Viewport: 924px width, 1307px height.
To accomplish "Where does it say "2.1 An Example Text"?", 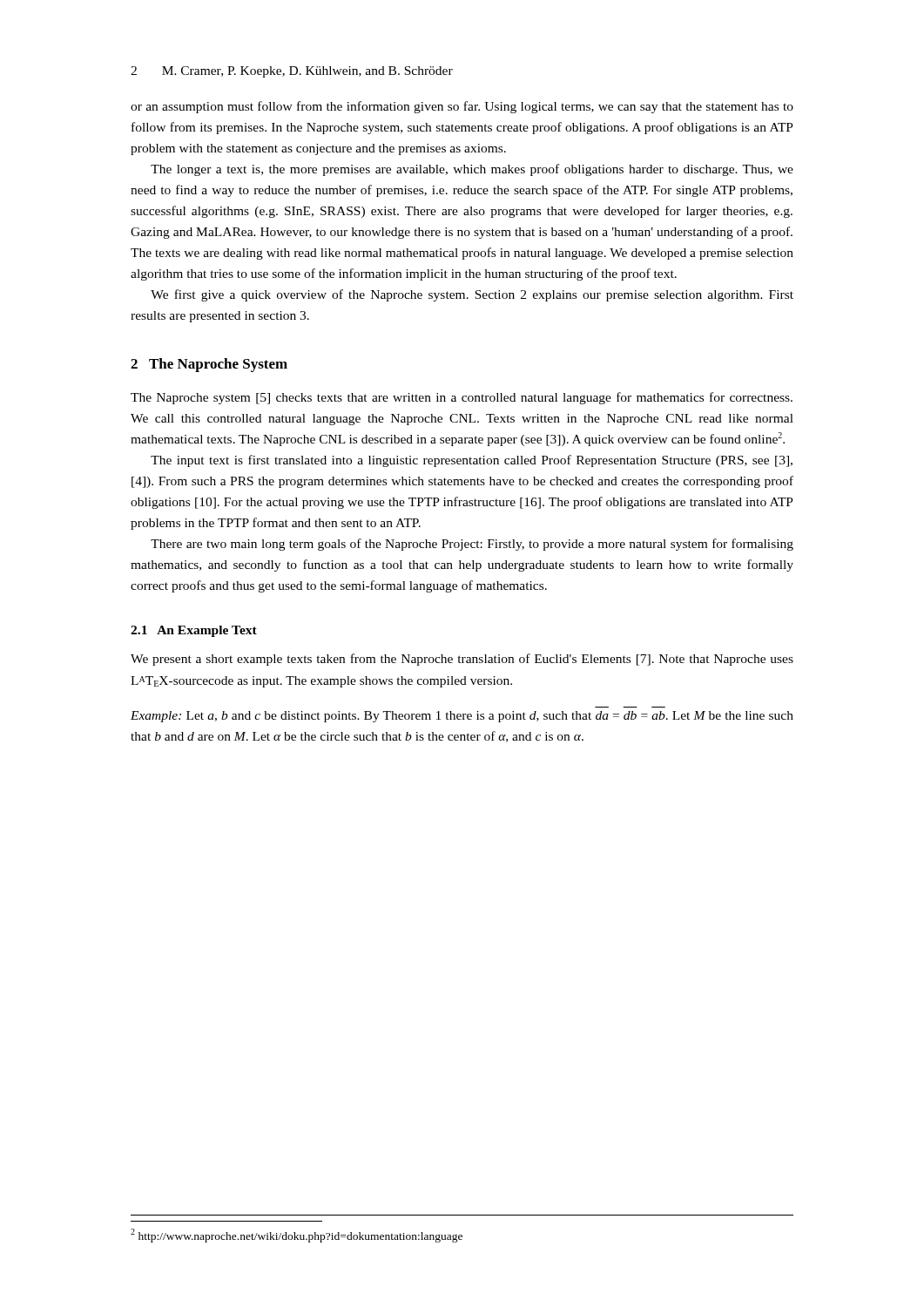I will [194, 630].
